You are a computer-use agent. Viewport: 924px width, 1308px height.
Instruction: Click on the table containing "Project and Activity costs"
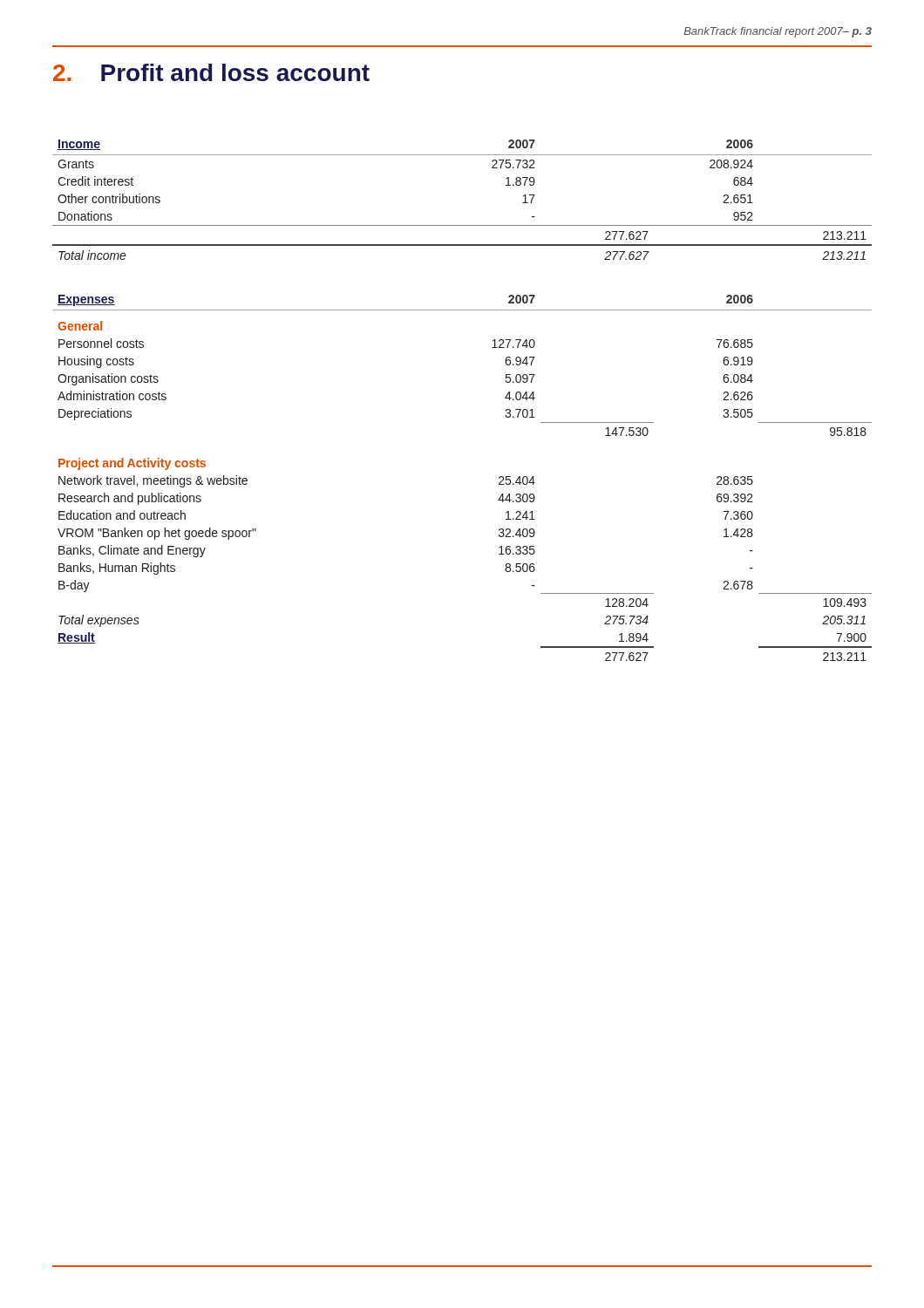click(462, 478)
